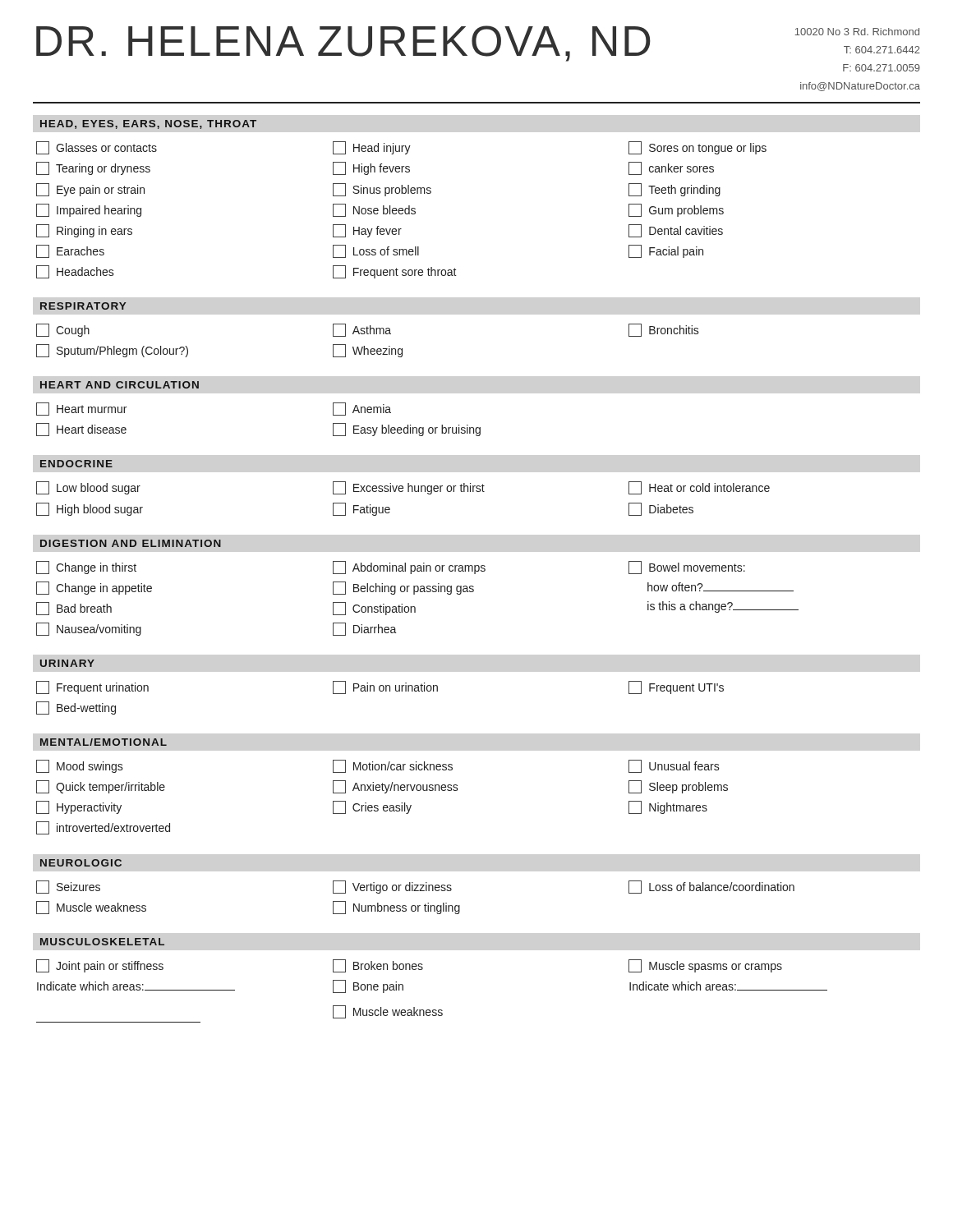Screen dimensions: 1232x953
Task: Find the passage starting "Impaired hearing"
Action: (89, 210)
